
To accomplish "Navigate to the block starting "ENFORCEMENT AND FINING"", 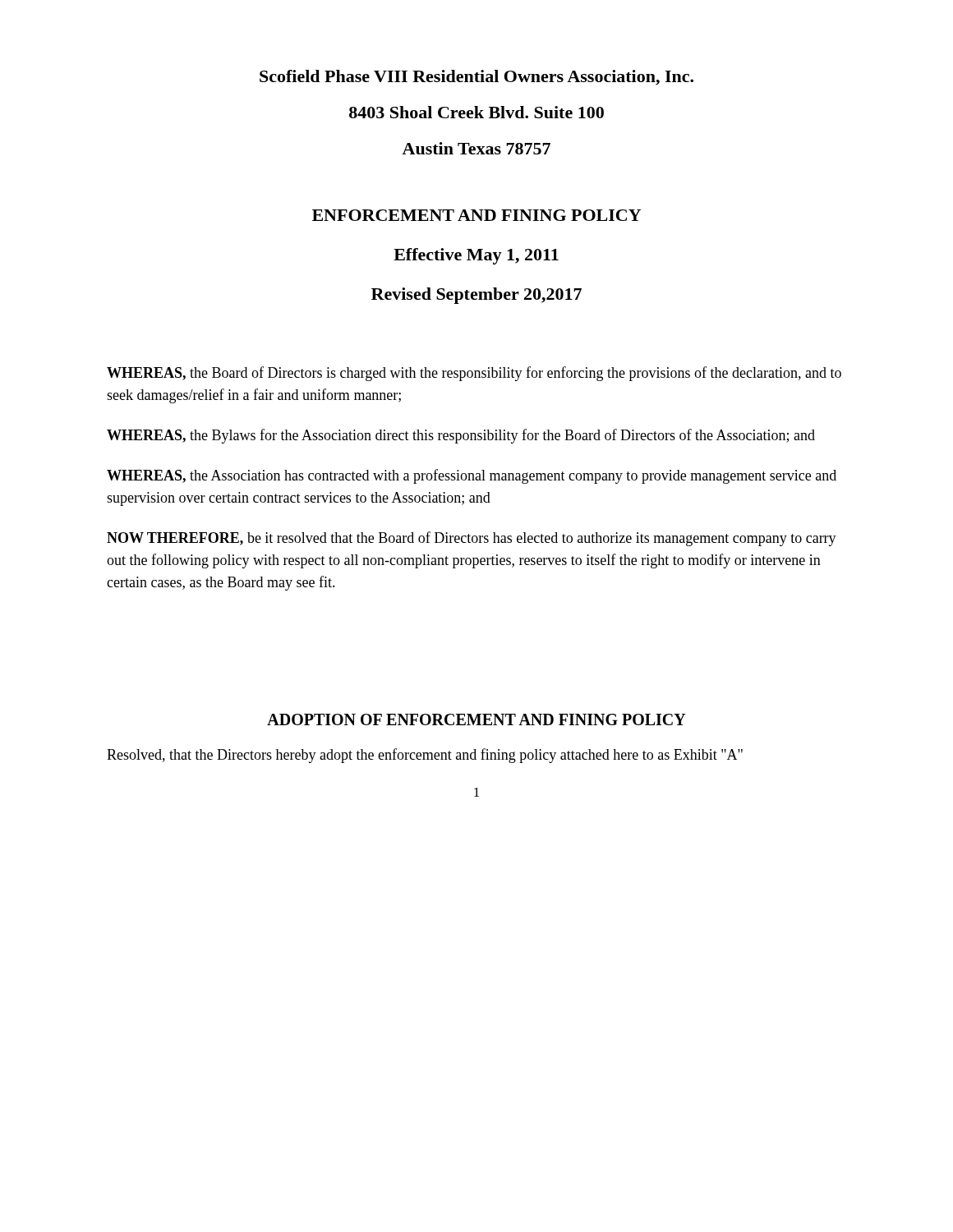I will pyautogui.click(x=476, y=215).
